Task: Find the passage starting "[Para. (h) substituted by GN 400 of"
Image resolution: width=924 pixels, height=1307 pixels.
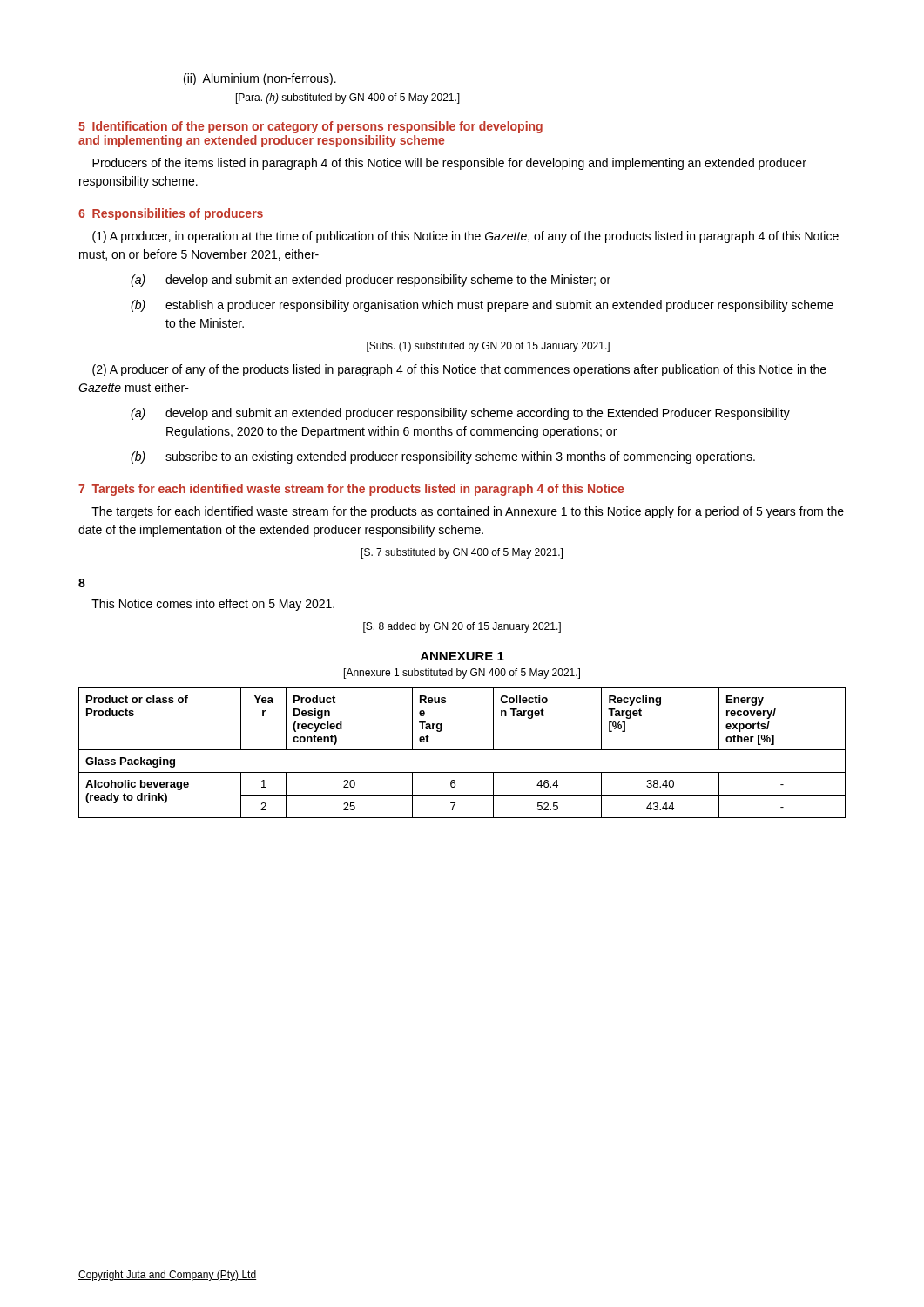Action: [x=348, y=98]
